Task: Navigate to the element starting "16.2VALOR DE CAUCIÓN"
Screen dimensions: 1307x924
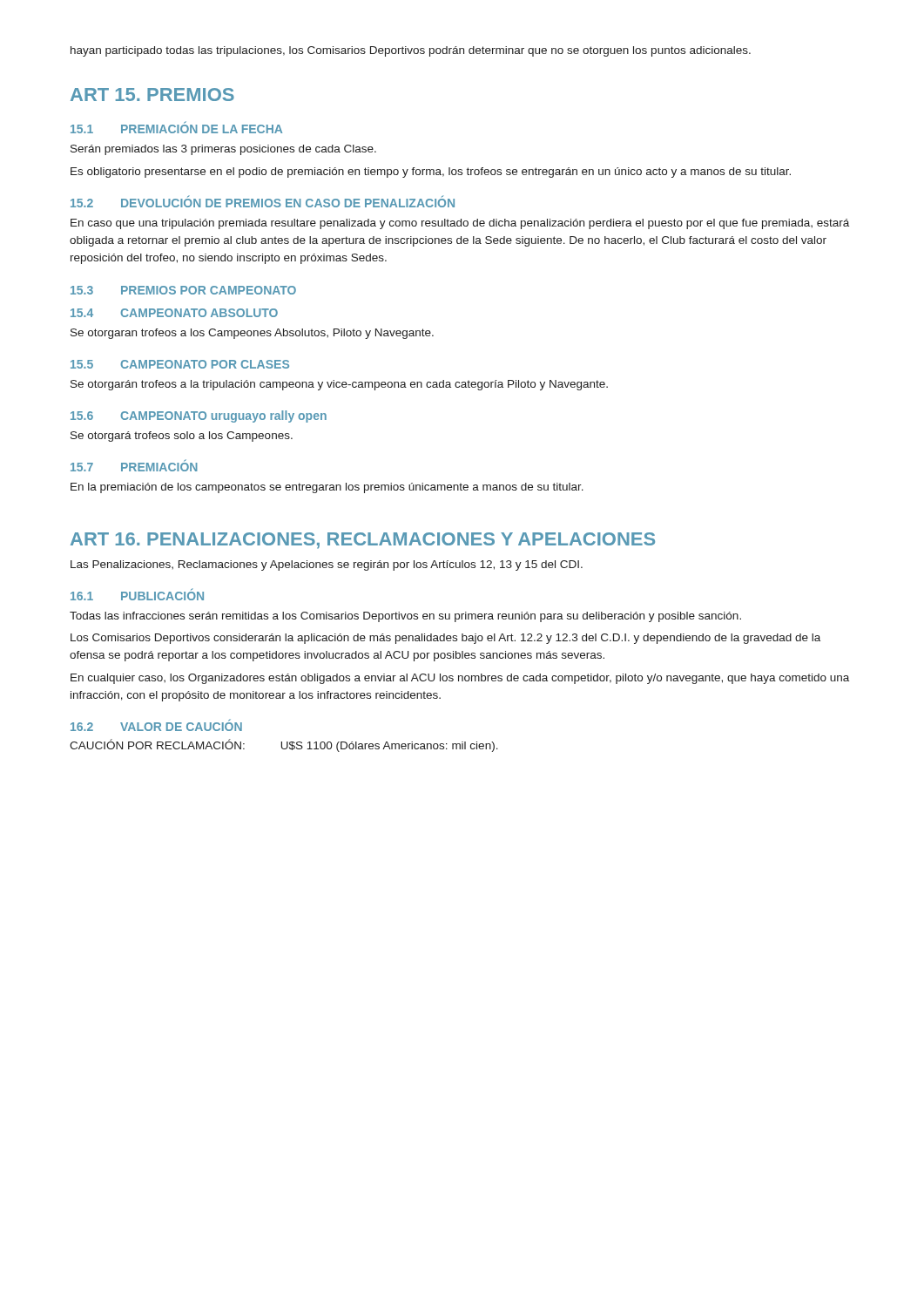Action: (156, 727)
